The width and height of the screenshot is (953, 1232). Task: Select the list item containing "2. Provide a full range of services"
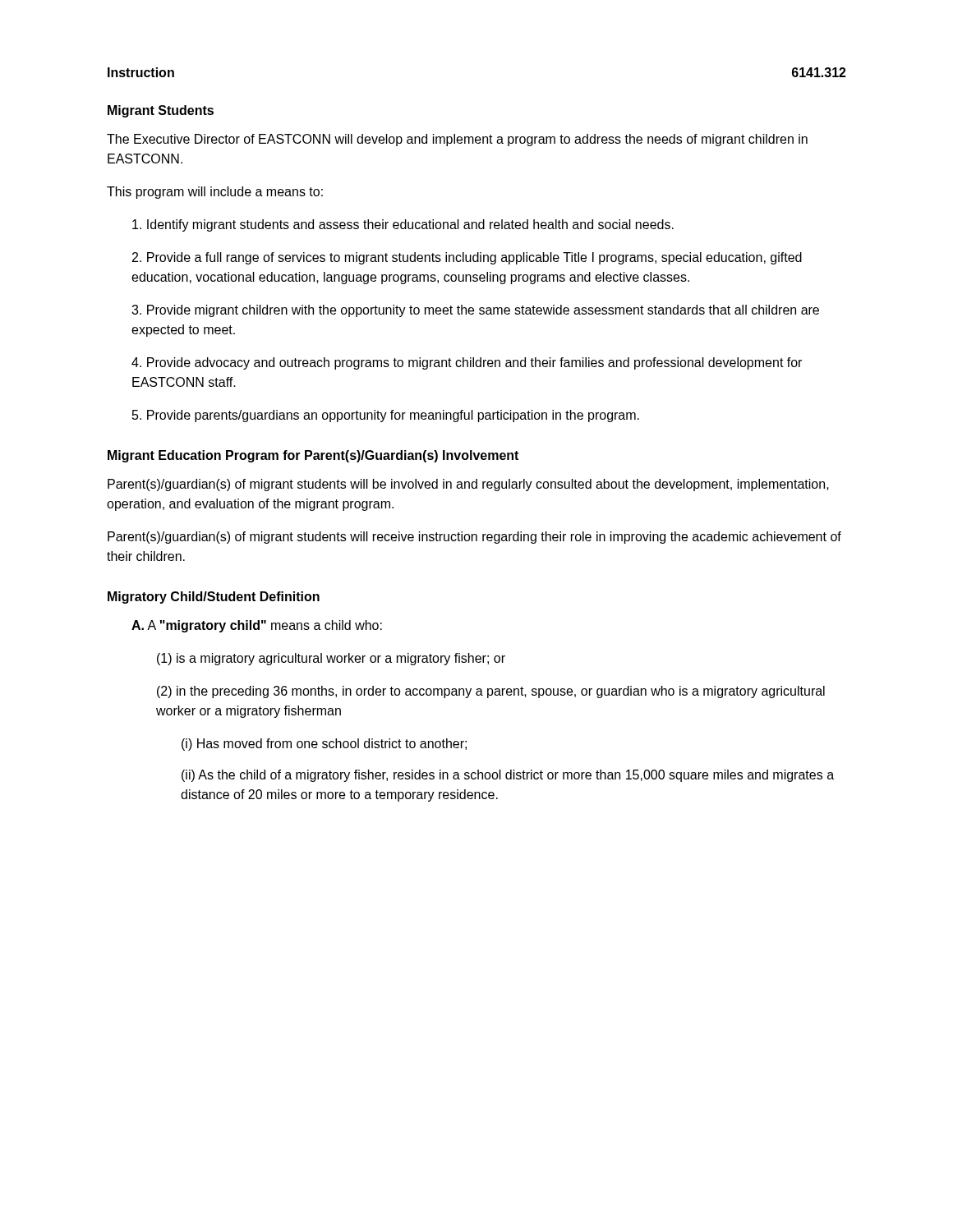pyautogui.click(x=467, y=267)
